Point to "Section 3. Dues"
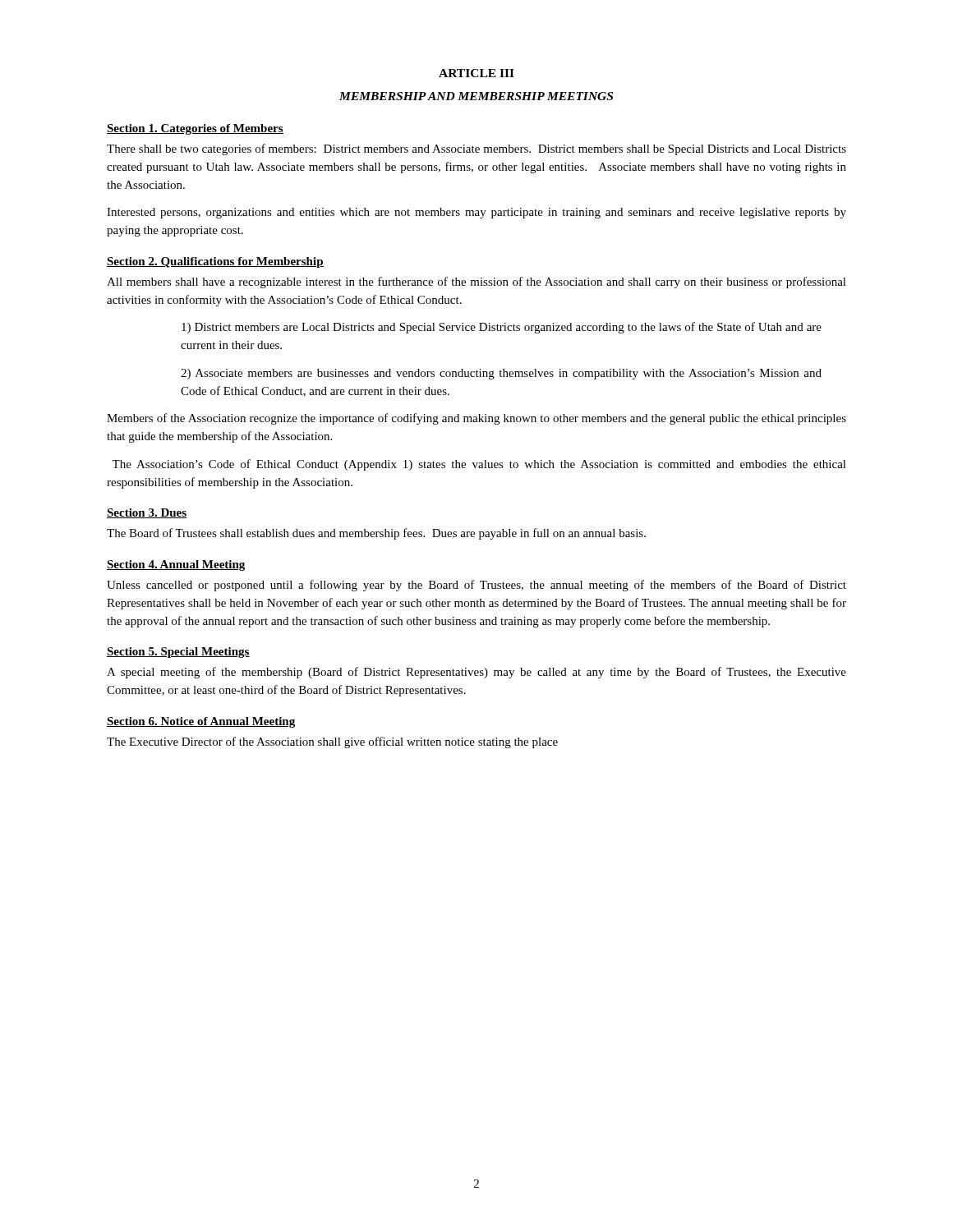Screen dimensions: 1232x953 pyautogui.click(x=147, y=513)
